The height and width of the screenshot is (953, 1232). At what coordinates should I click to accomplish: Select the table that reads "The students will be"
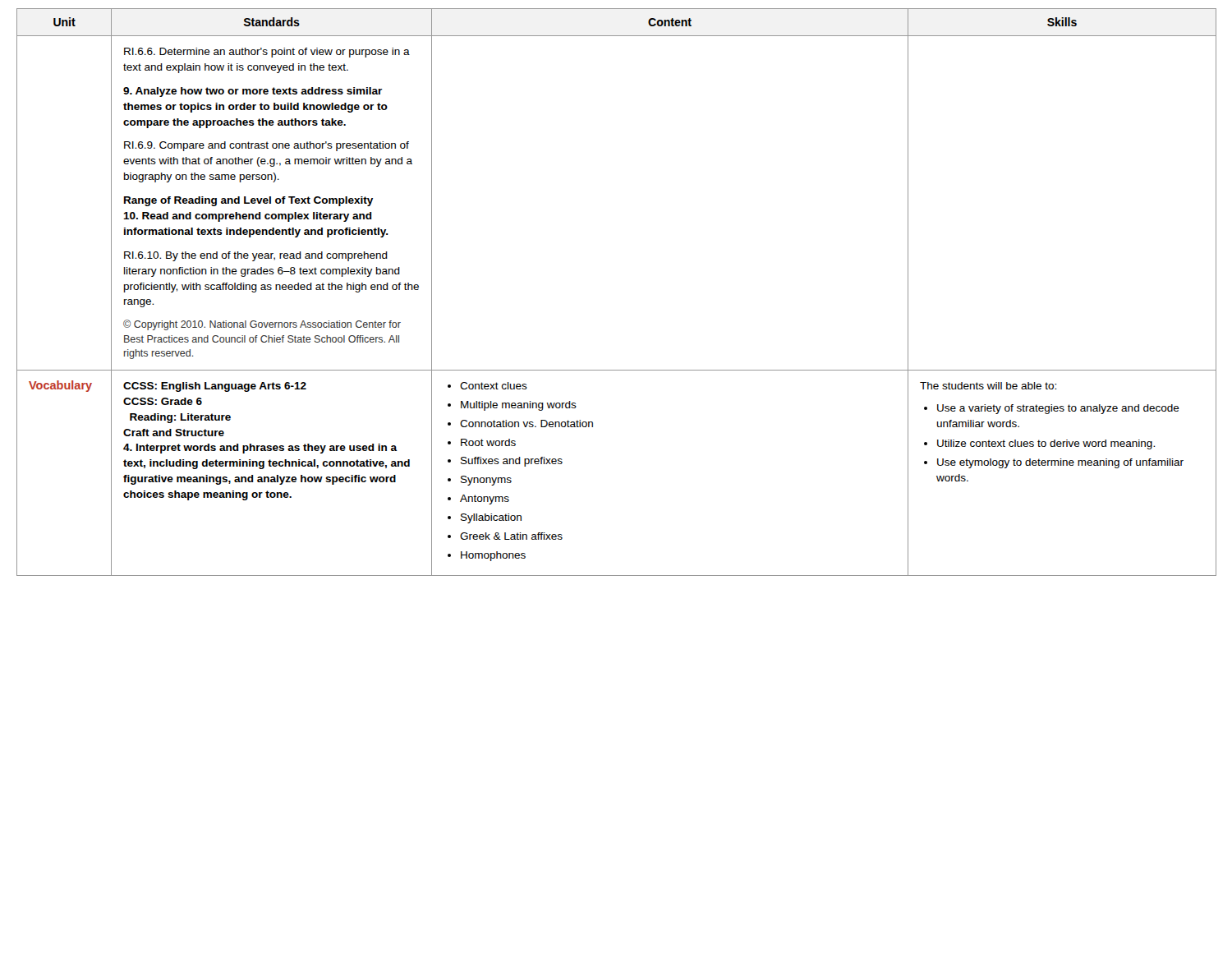[616, 292]
